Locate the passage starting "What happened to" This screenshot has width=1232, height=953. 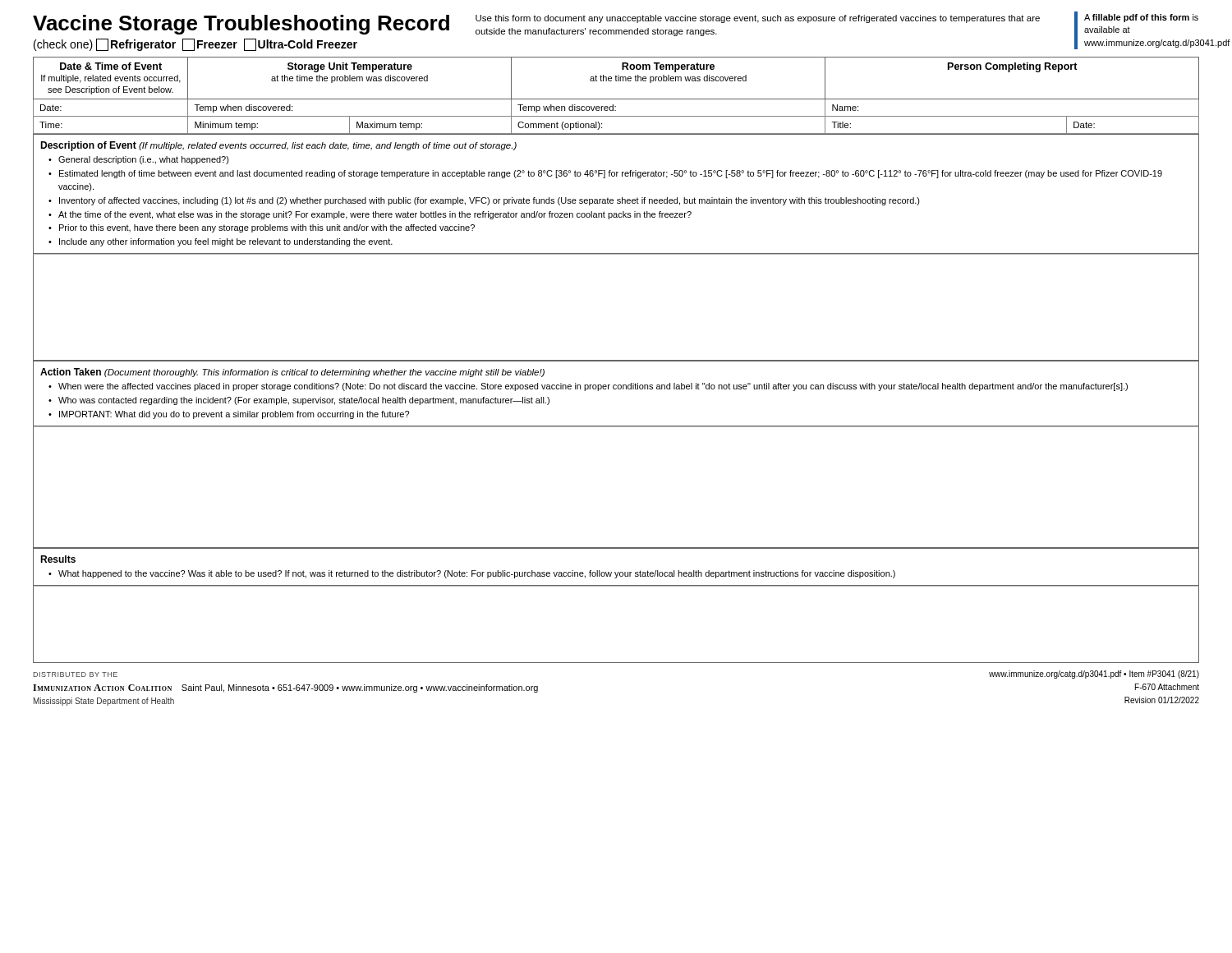(477, 574)
